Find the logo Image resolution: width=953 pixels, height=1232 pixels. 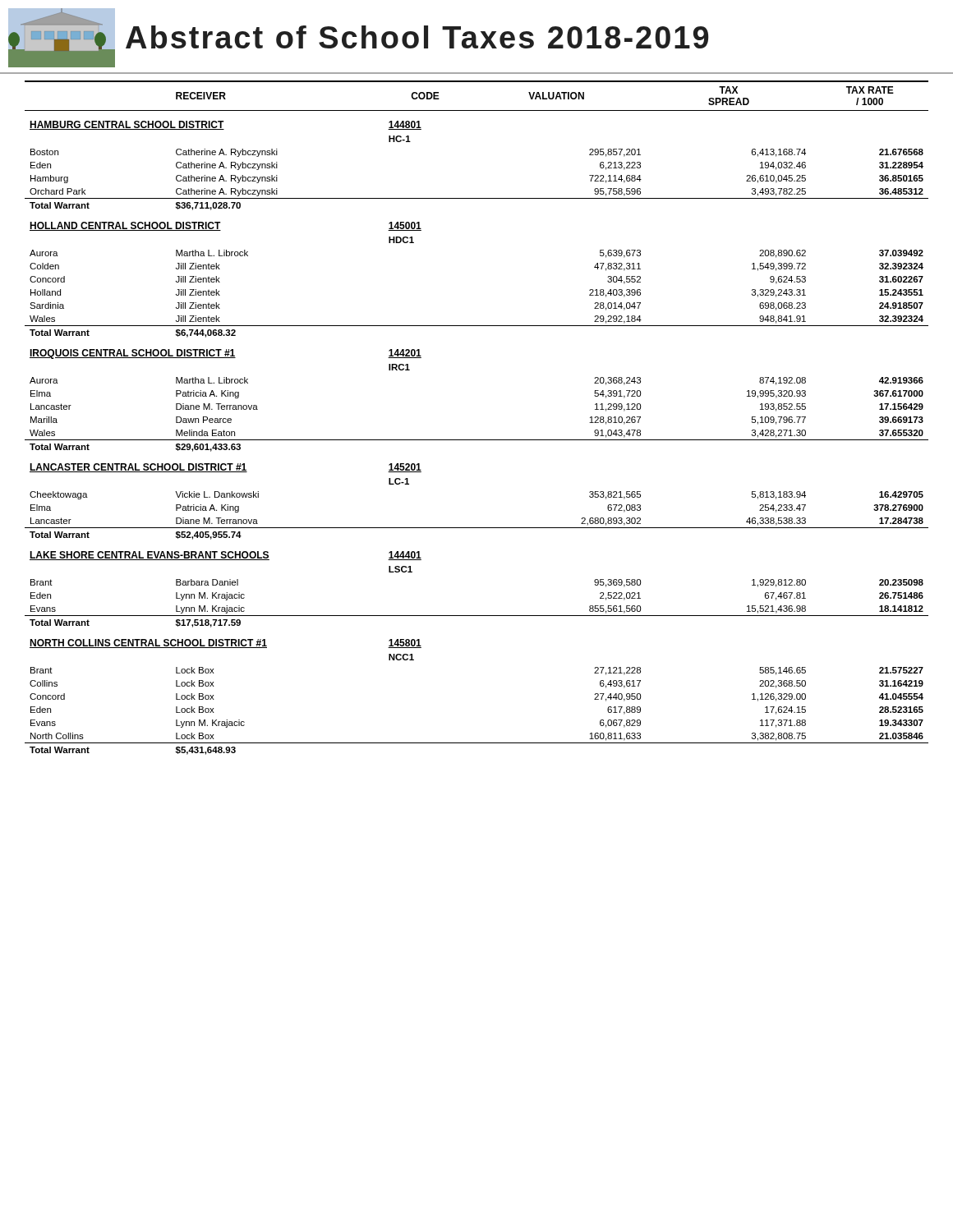pos(62,38)
